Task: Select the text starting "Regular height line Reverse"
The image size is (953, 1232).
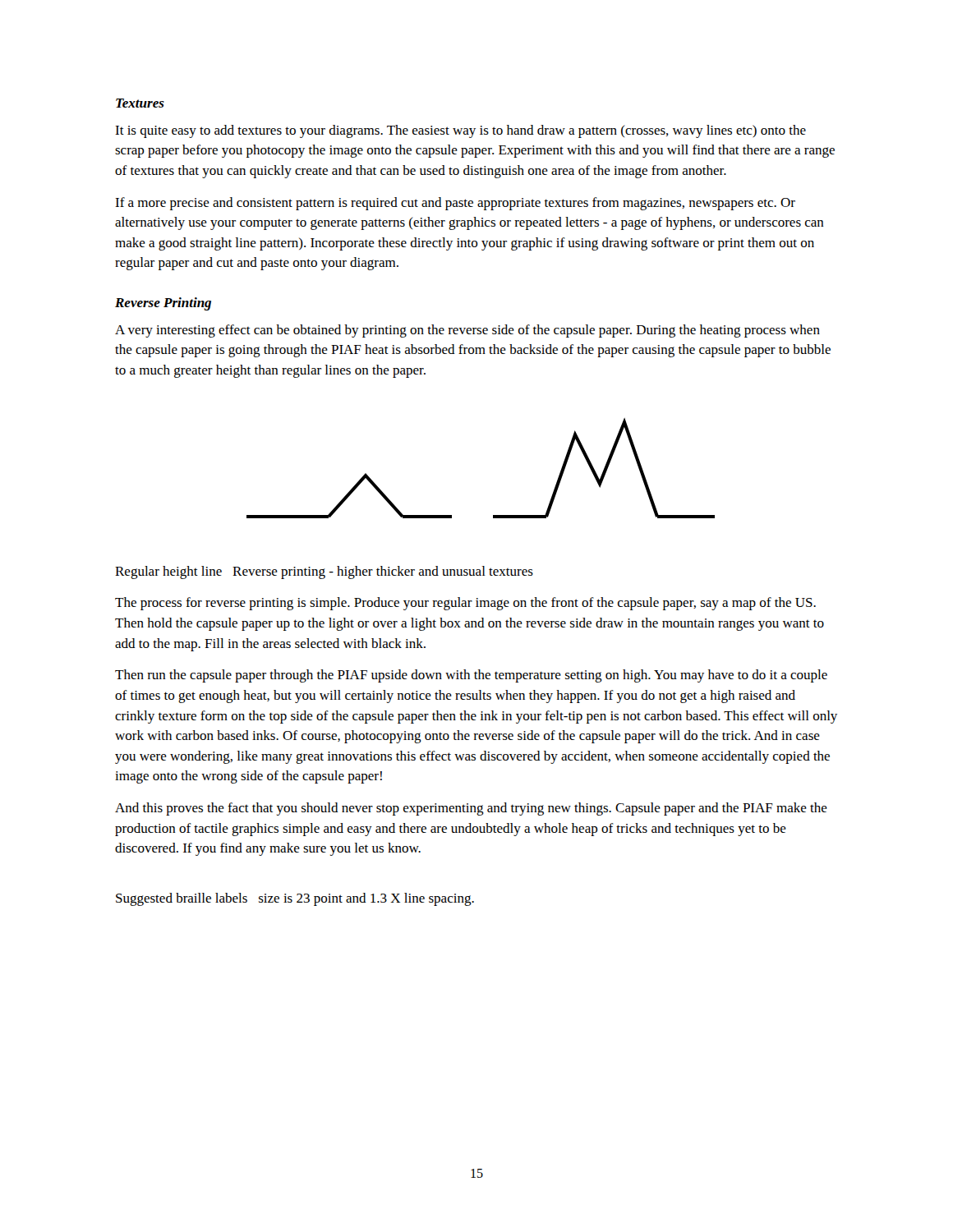Action: click(x=324, y=571)
